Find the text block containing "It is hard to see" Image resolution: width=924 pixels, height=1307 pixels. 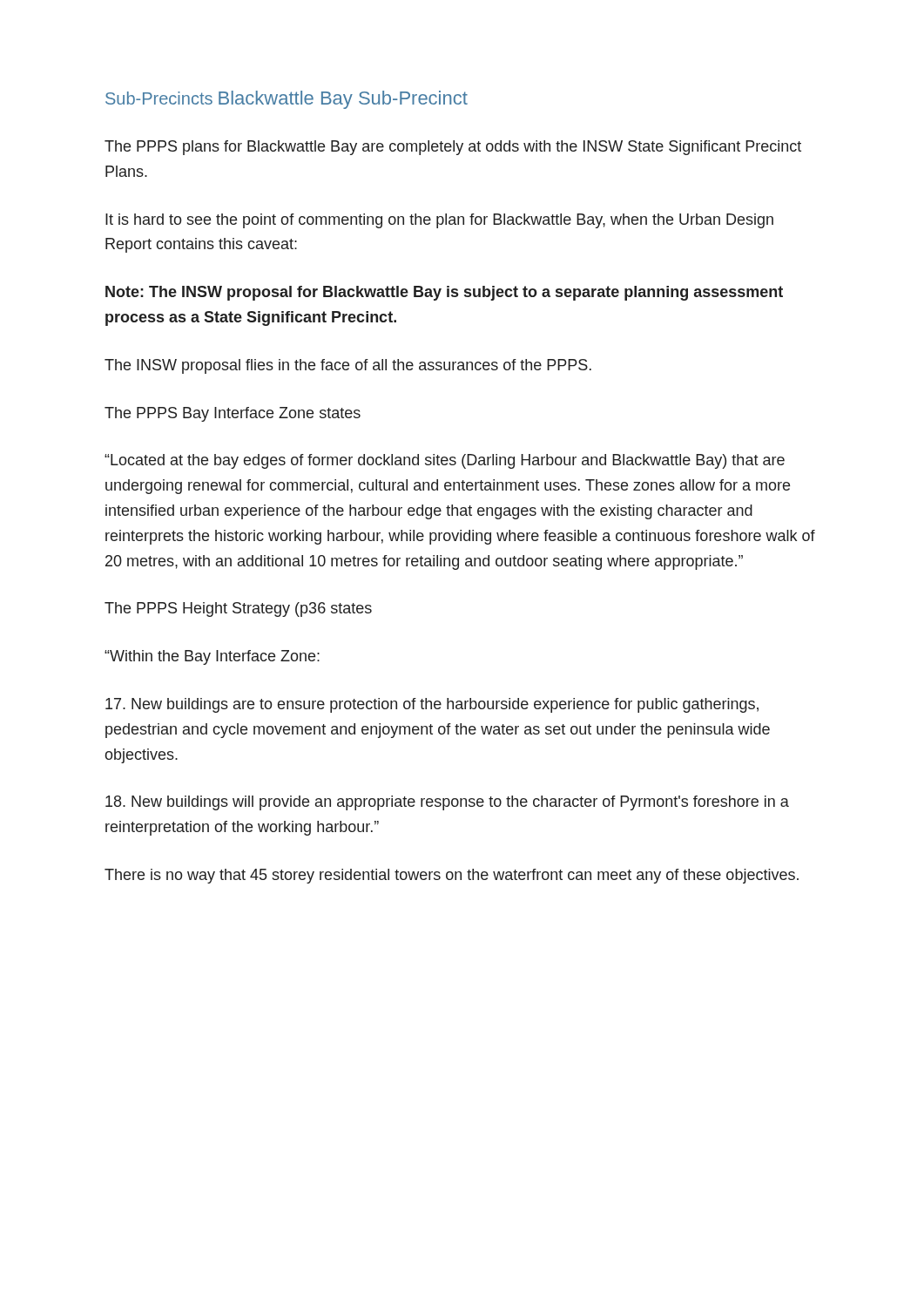(462, 232)
